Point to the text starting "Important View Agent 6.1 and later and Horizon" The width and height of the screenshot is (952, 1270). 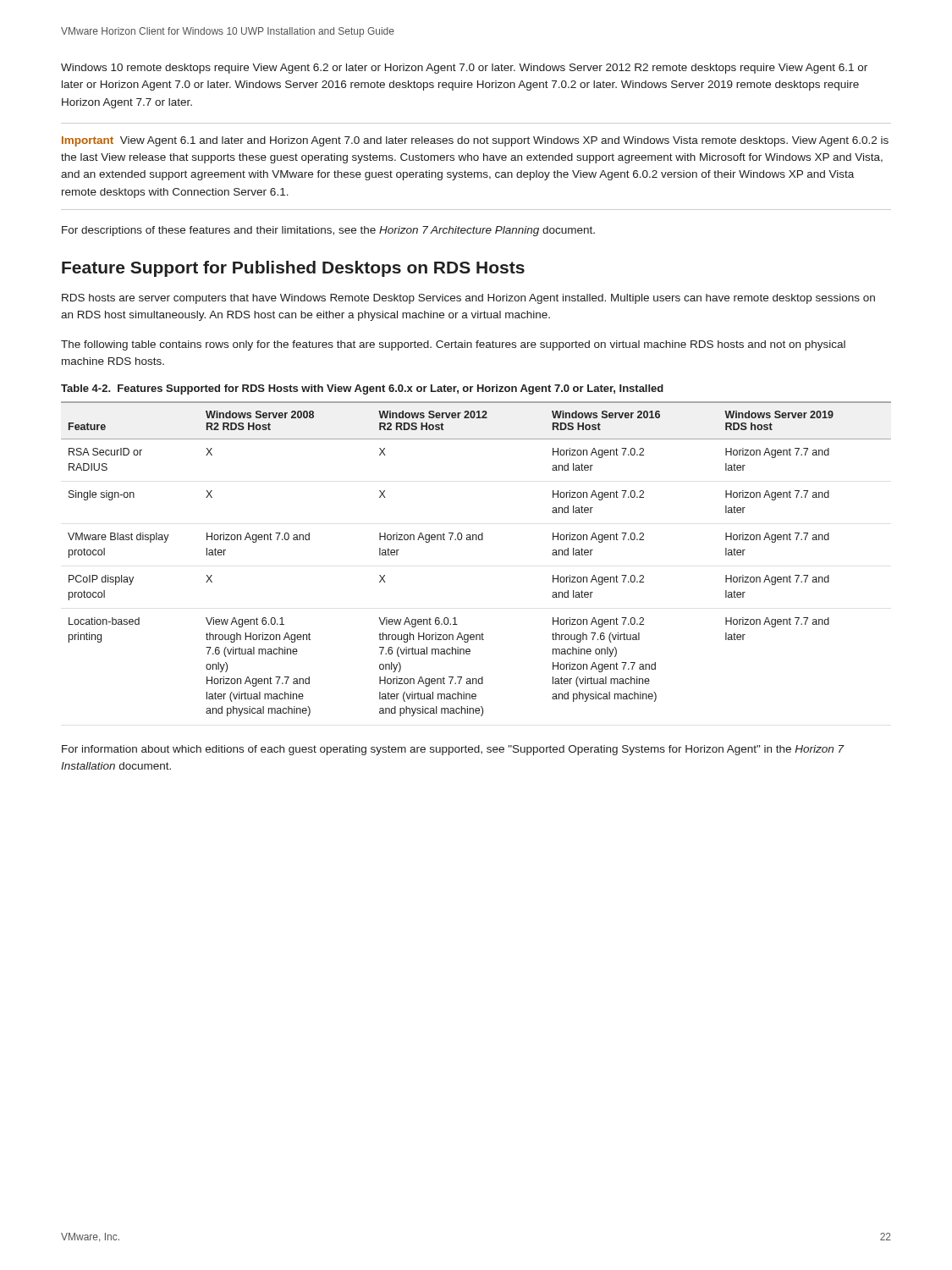(x=475, y=166)
